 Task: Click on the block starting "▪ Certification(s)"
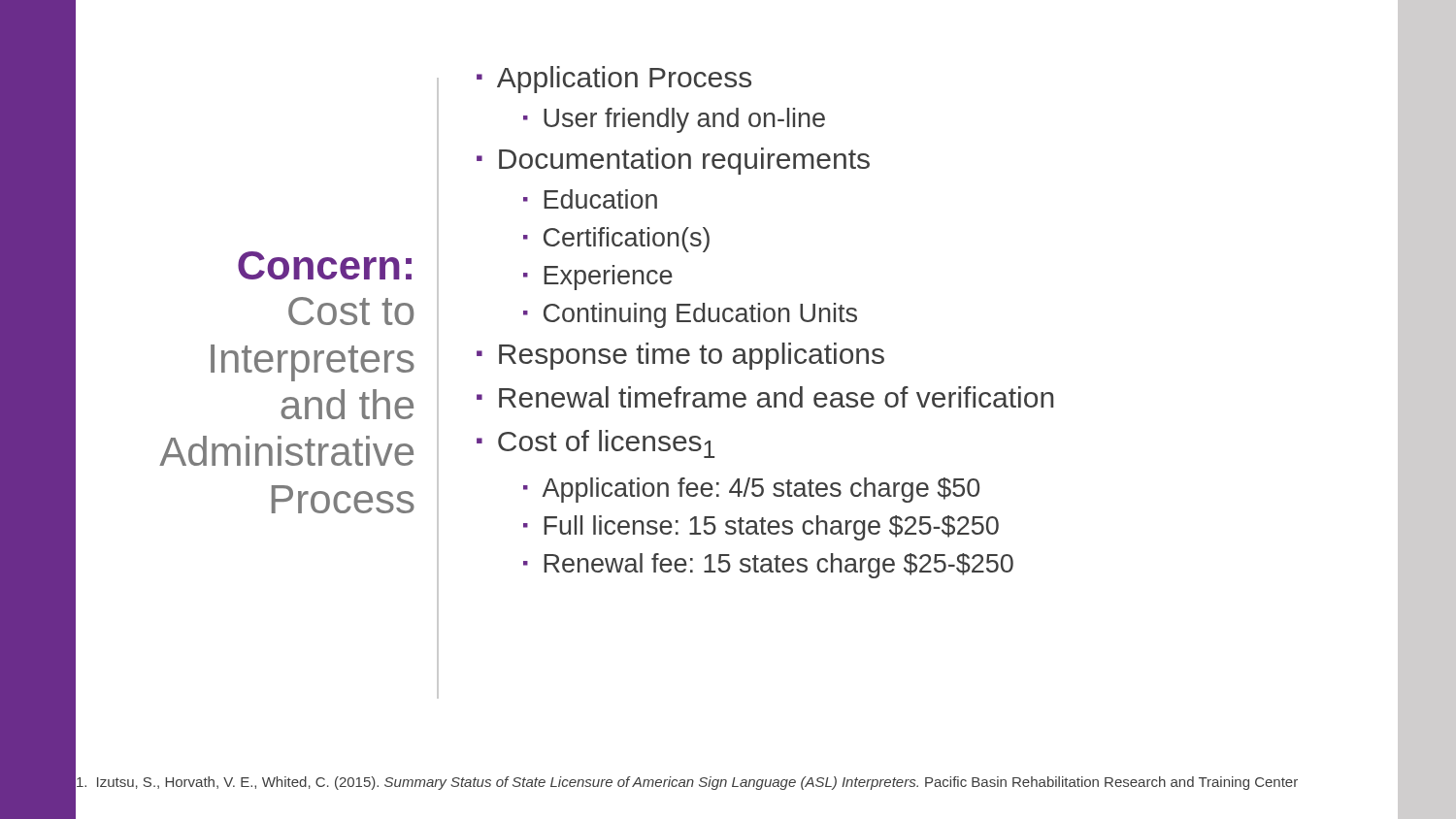point(617,238)
